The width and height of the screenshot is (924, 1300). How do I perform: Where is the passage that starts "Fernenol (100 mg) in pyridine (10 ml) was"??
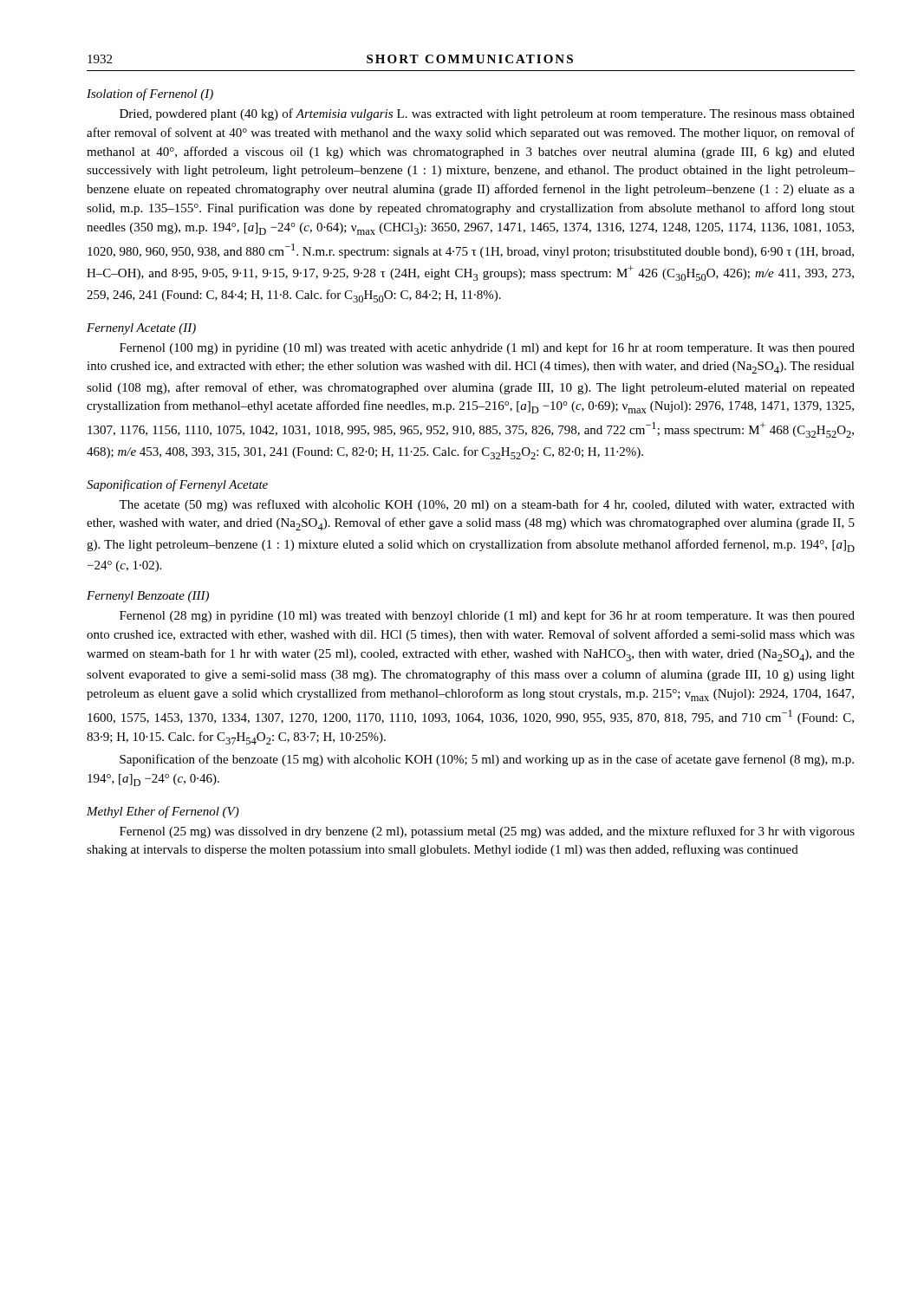tap(471, 401)
